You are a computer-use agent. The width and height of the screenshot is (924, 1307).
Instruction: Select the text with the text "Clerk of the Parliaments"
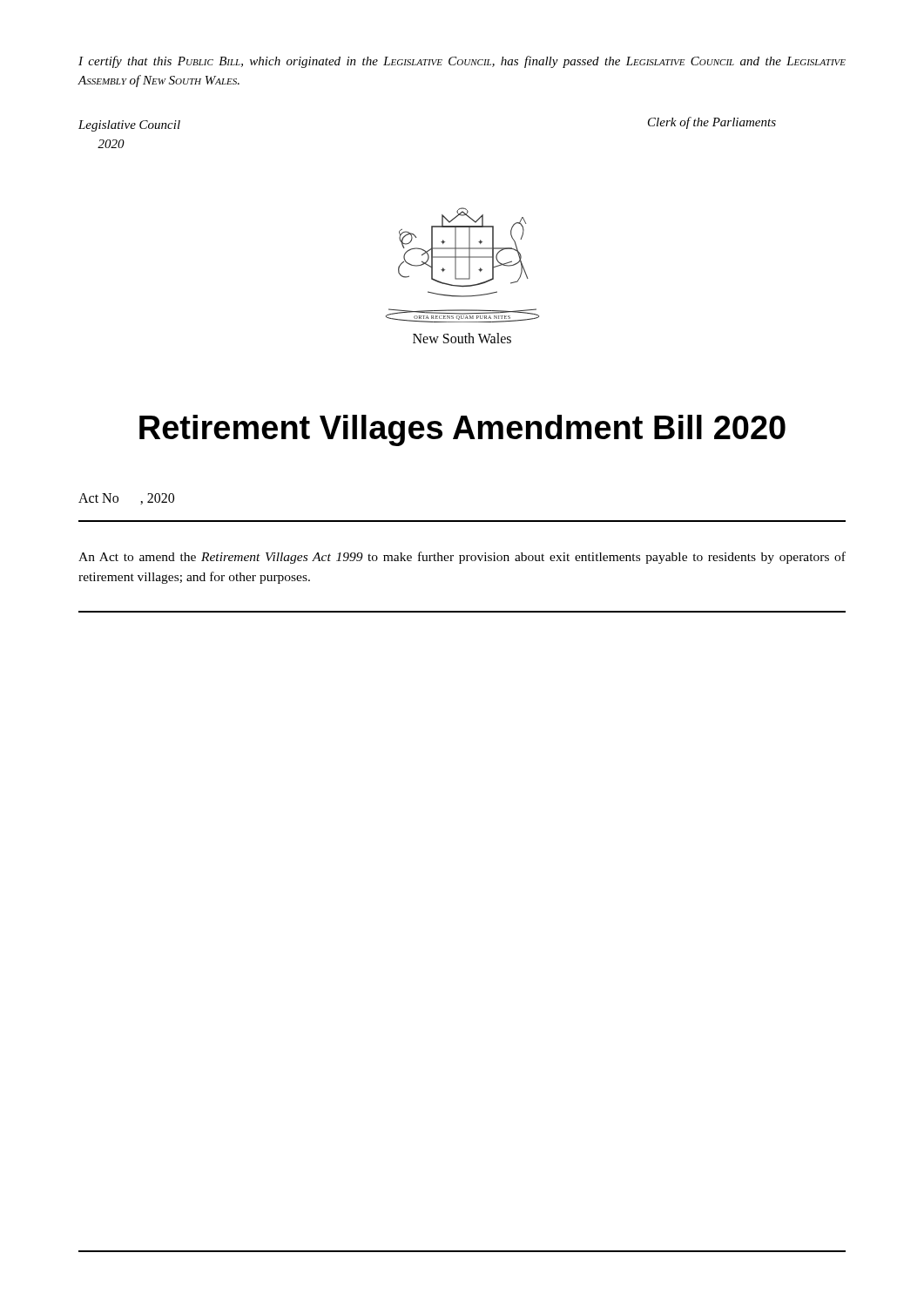[712, 122]
